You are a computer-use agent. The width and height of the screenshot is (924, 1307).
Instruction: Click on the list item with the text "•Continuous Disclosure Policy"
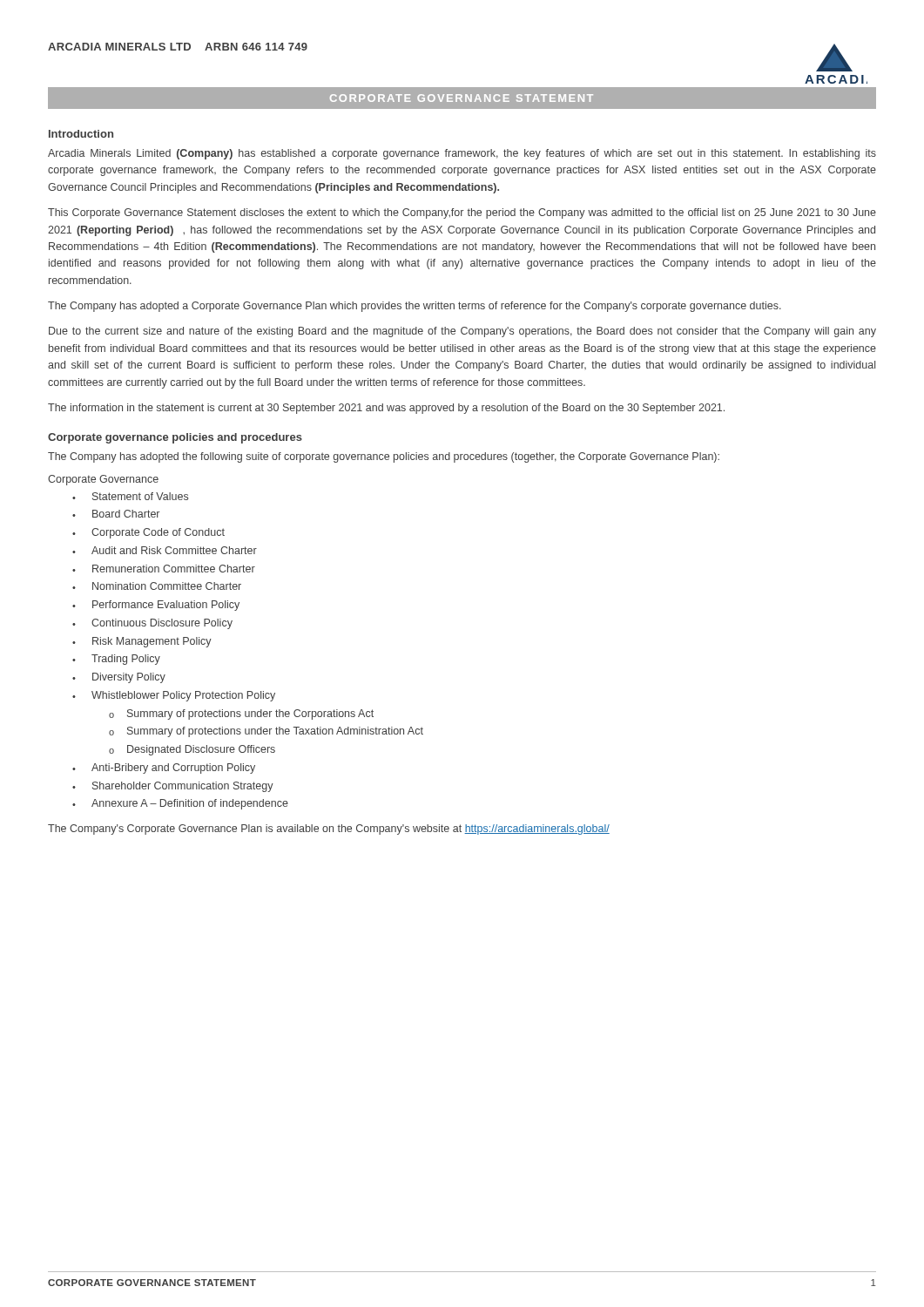pyautogui.click(x=140, y=623)
